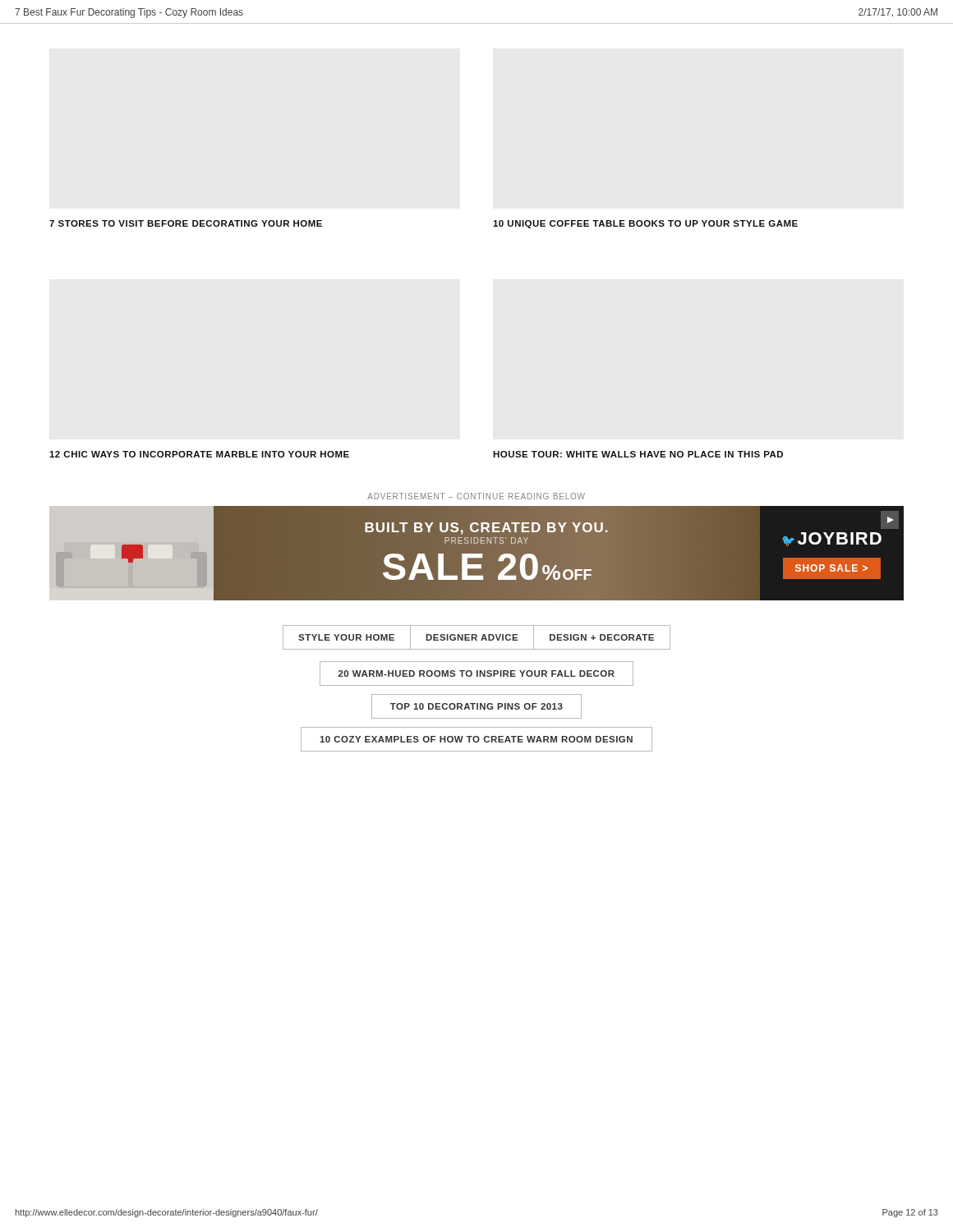Find the text starting "ADVERTISEMENT – CONTINUE READING BELOW"
The width and height of the screenshot is (953, 1232).
476,497
